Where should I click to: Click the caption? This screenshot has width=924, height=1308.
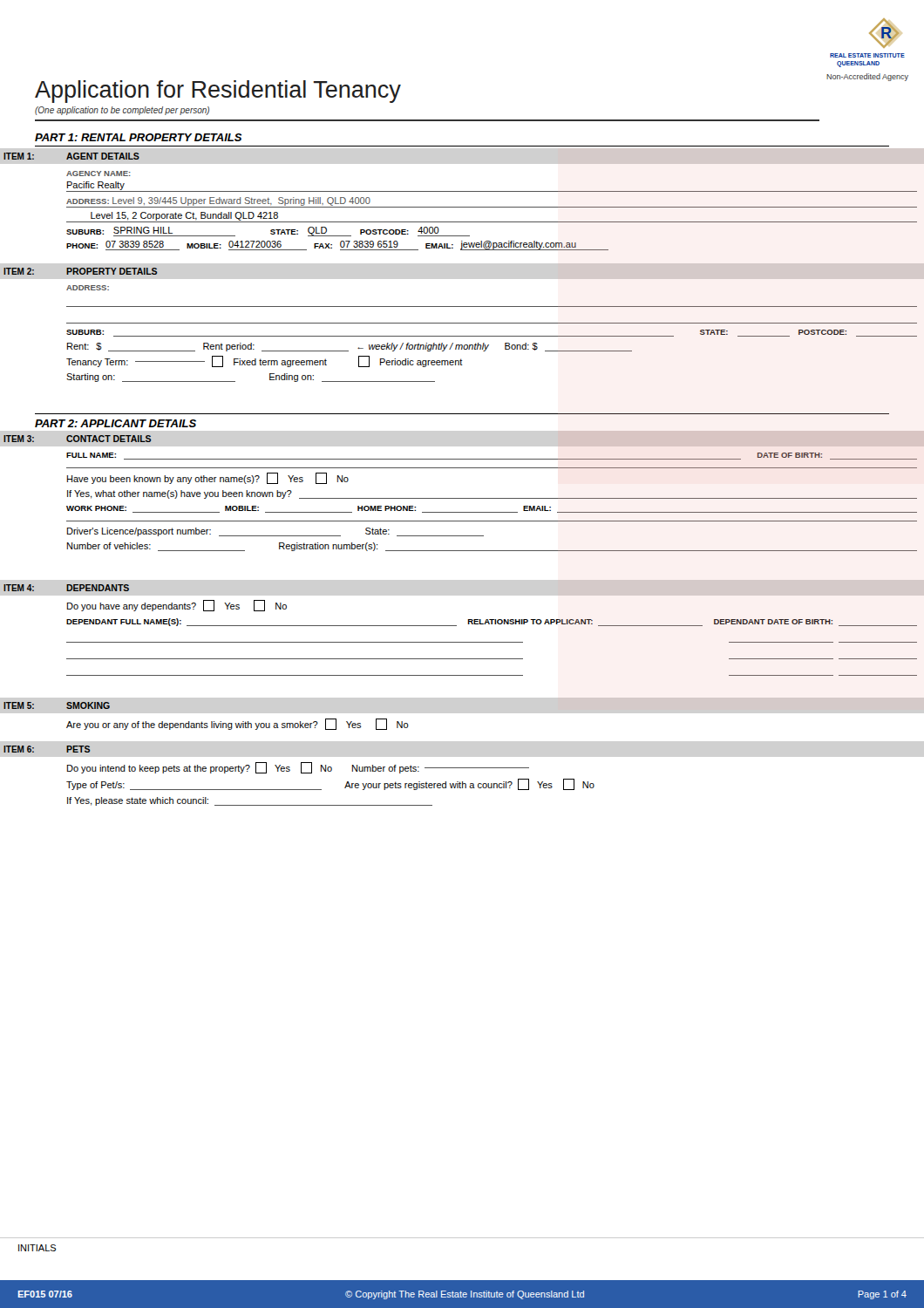coord(122,110)
